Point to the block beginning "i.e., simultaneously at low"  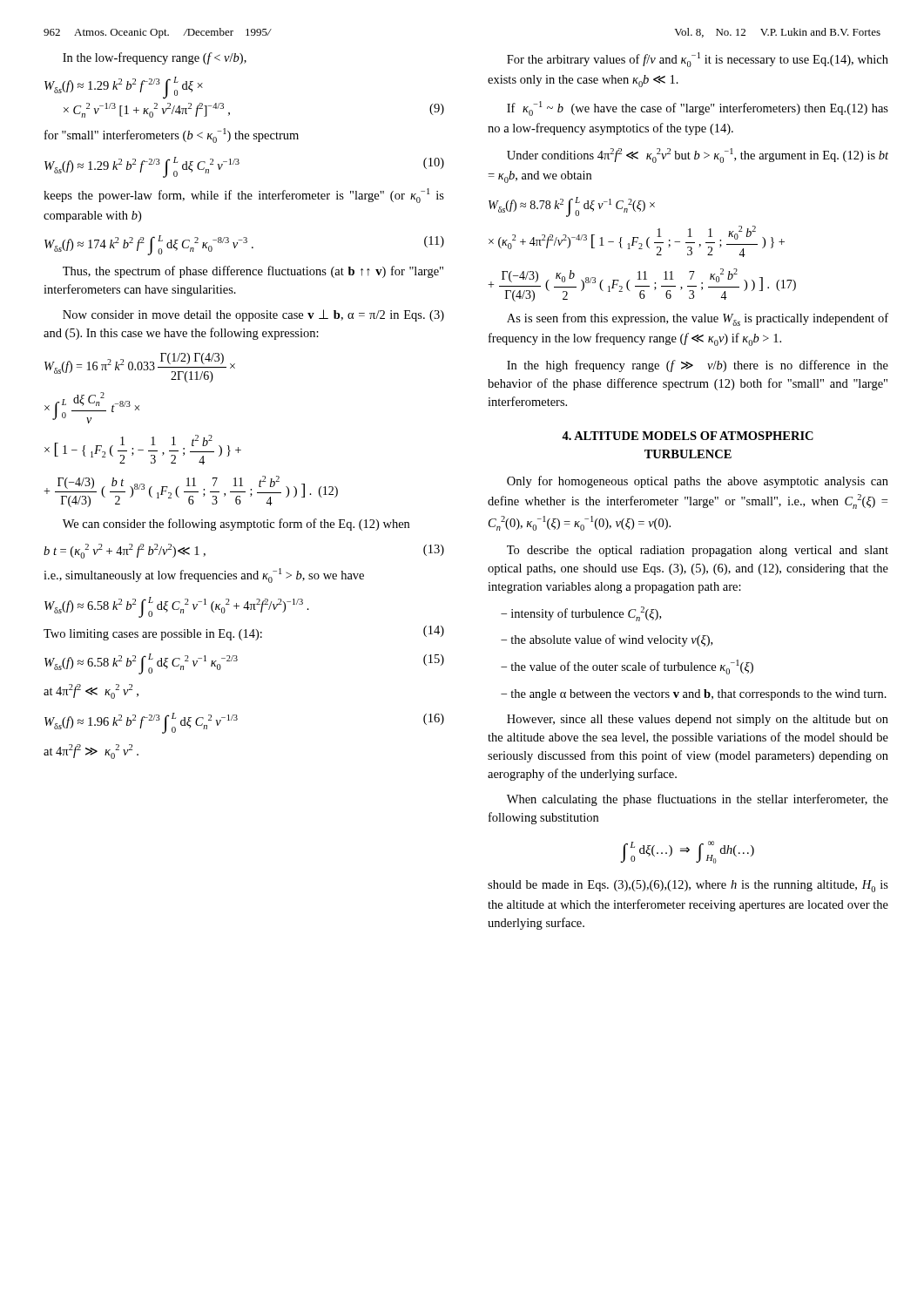point(204,576)
